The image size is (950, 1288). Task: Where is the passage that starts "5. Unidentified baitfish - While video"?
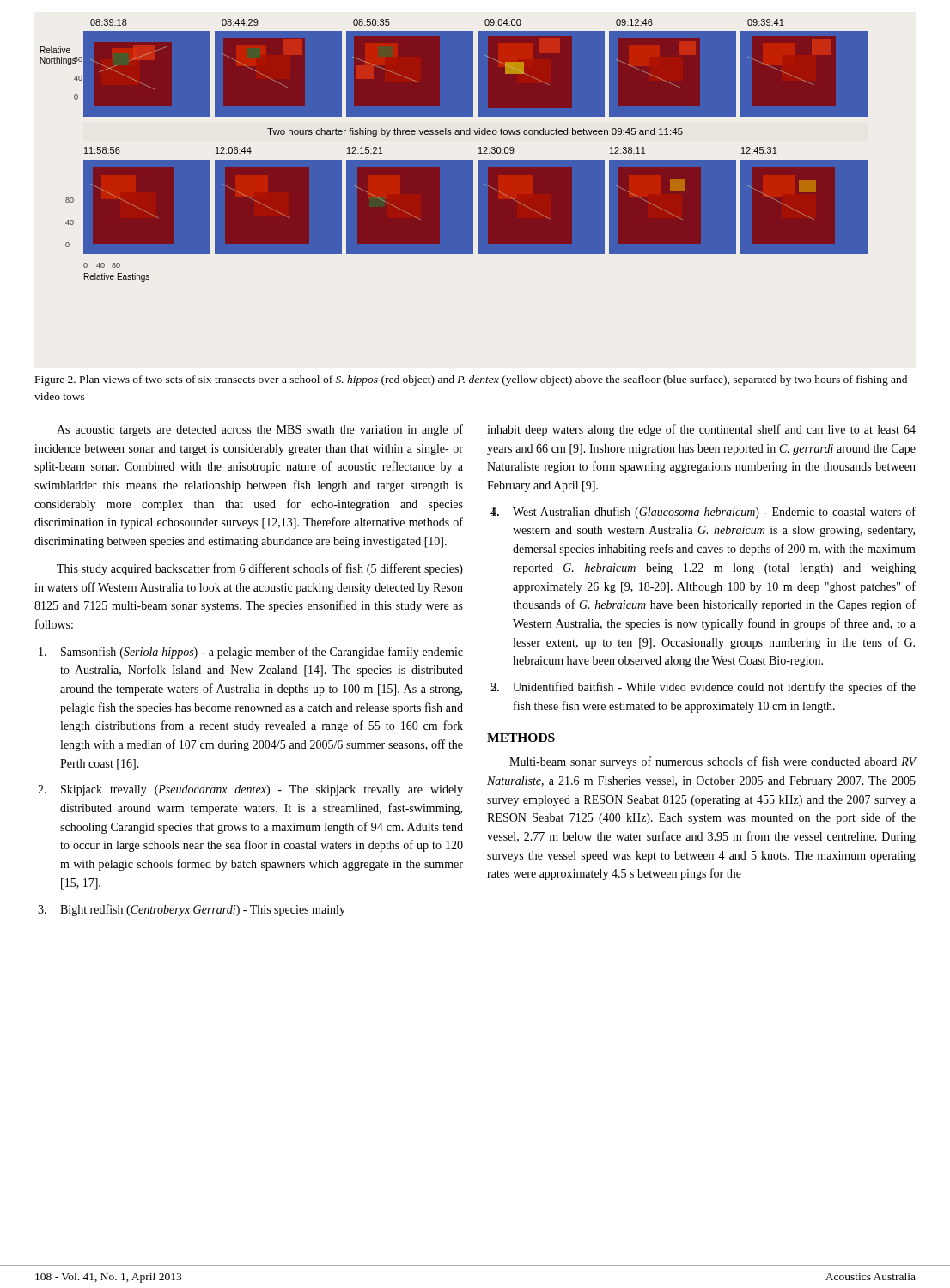coord(711,697)
